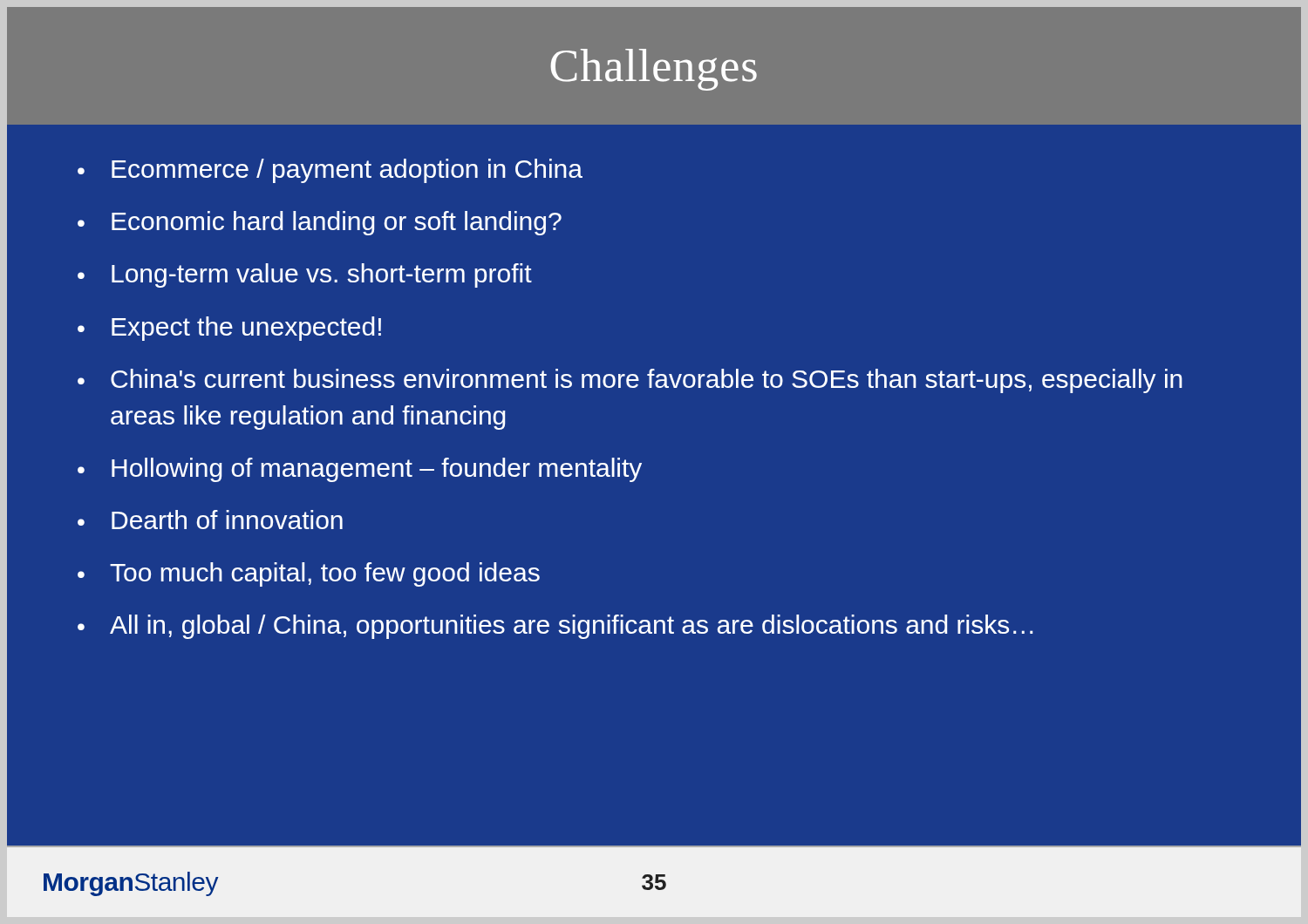Select the region starting "• Hollowing of management –"
The image size is (1308, 924).
click(x=654, y=468)
